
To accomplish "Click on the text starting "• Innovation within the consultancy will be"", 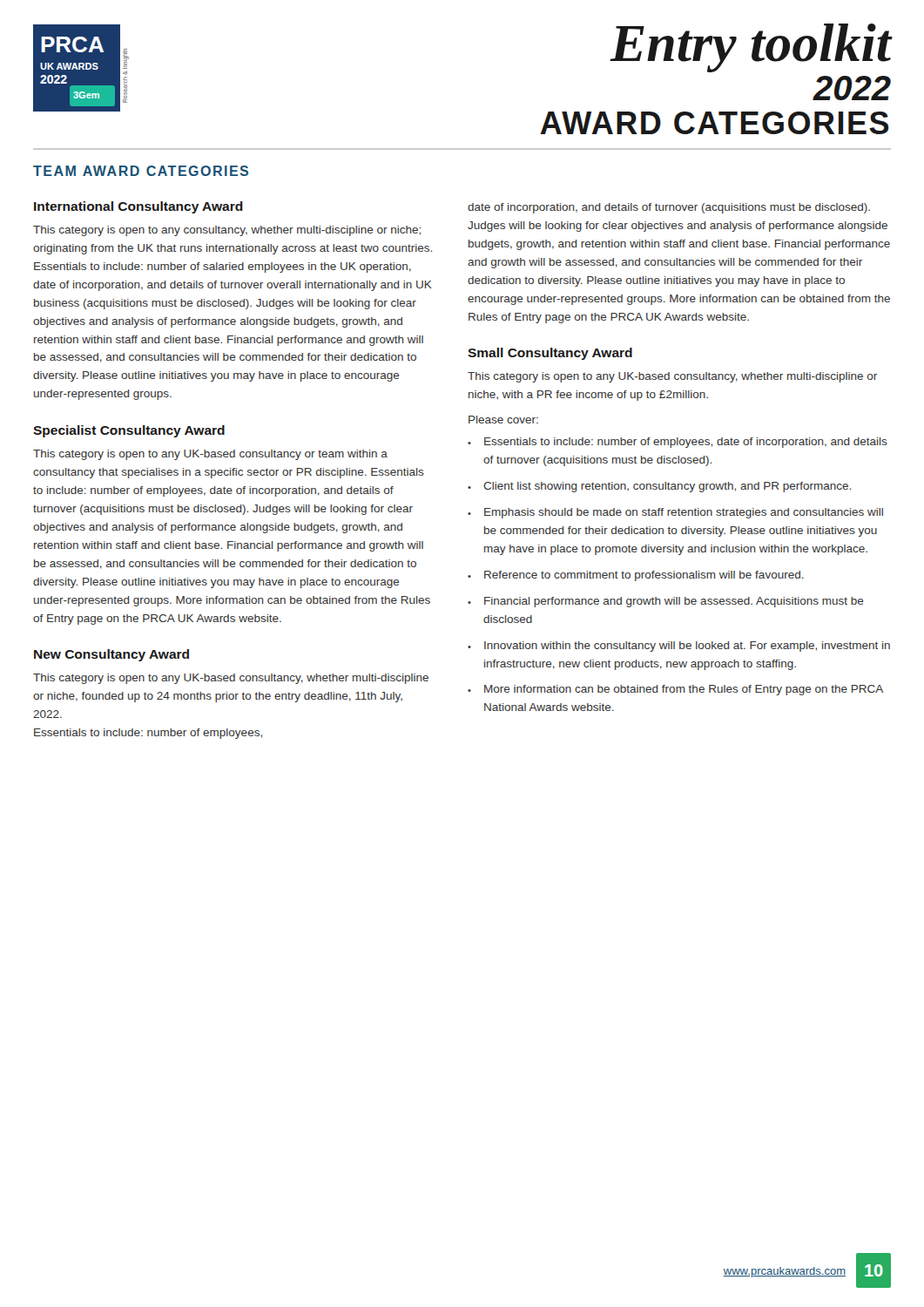I will 679,655.
